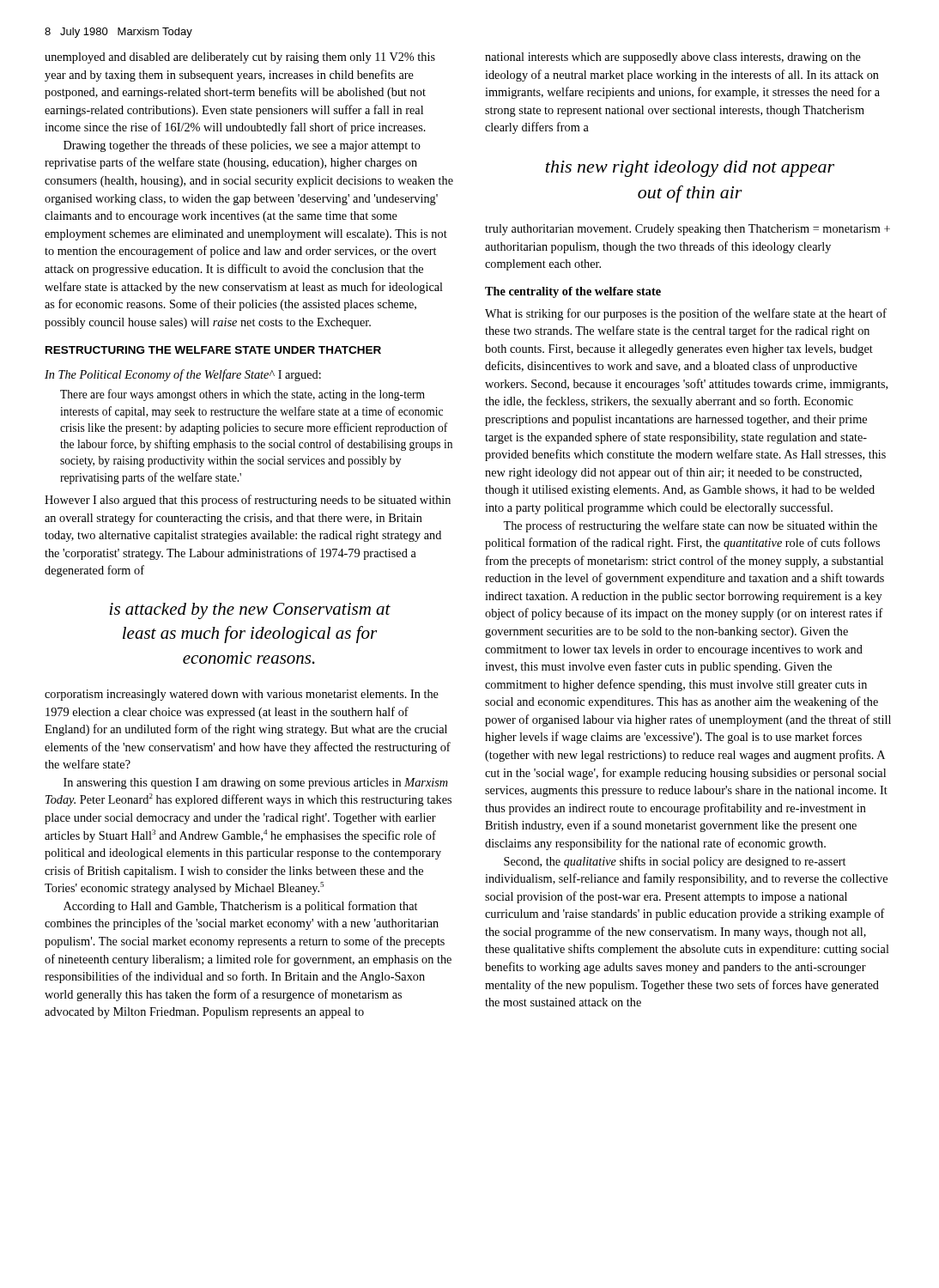Navigate to the passage starting "RESTRUCTURING THE WELFARE STATE UNDER THATCHER"
The width and height of the screenshot is (939, 1288).
(x=213, y=350)
